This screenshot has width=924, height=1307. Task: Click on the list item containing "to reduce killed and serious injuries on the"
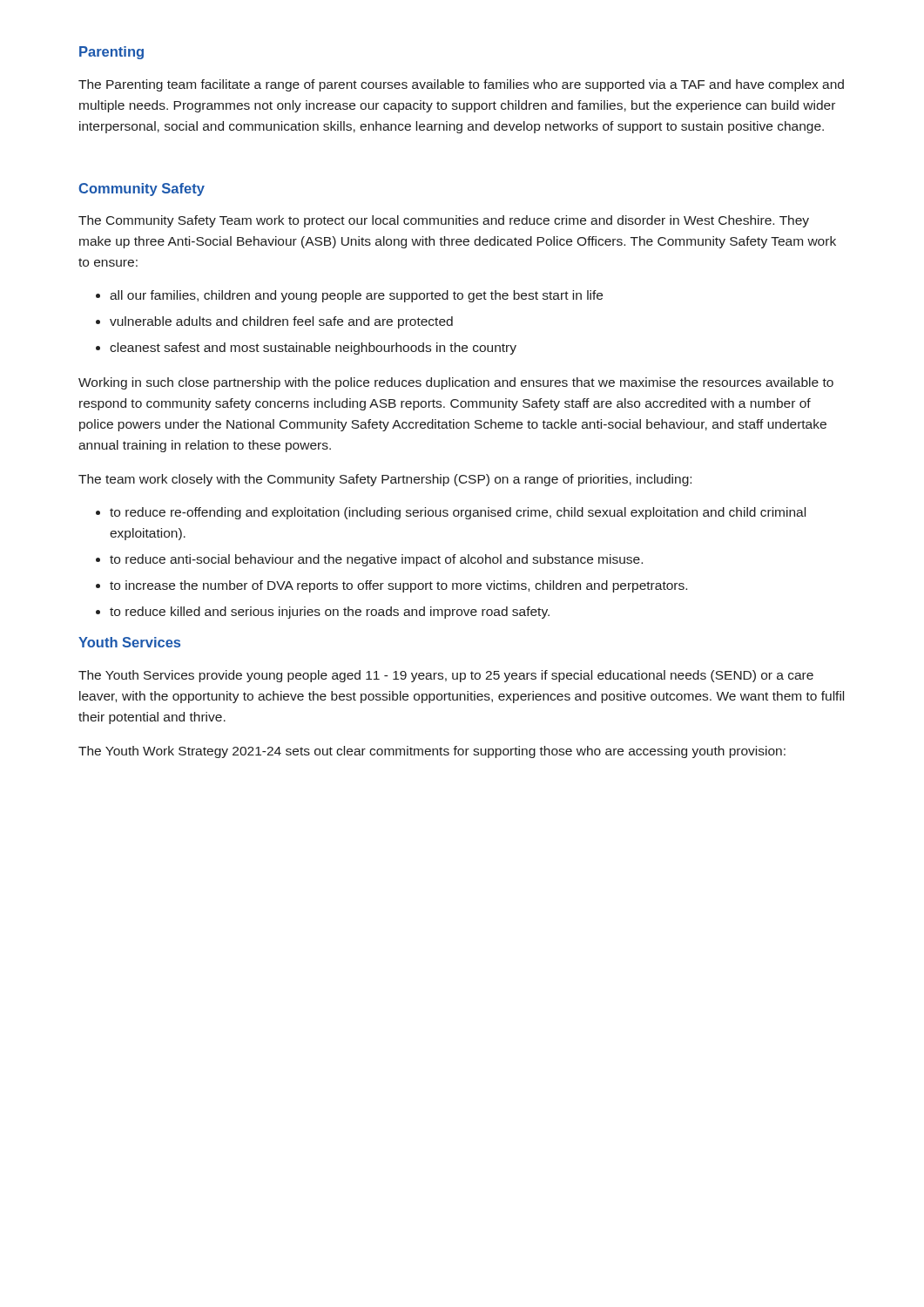(330, 611)
